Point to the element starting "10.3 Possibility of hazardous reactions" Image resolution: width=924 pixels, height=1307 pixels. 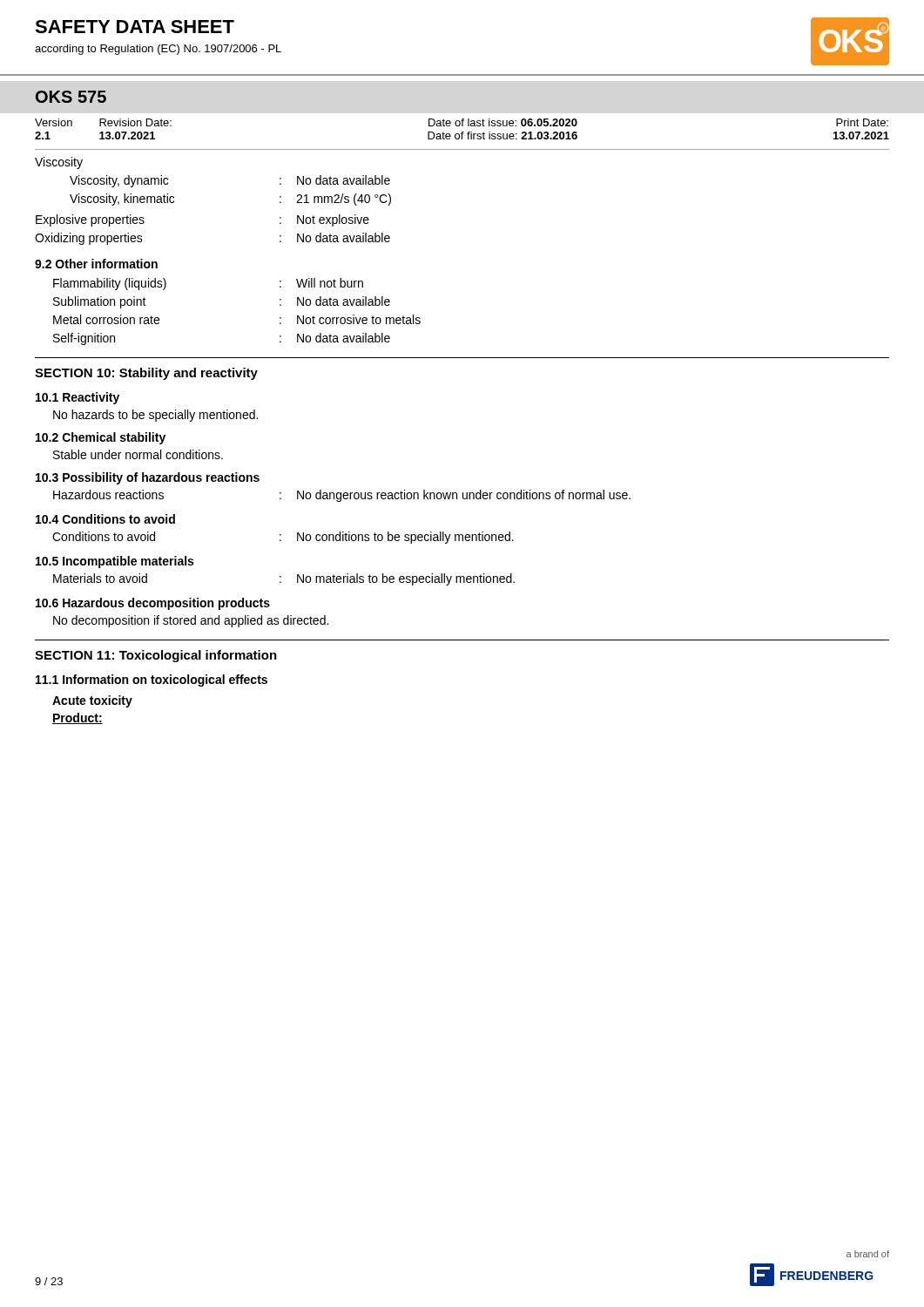click(147, 478)
